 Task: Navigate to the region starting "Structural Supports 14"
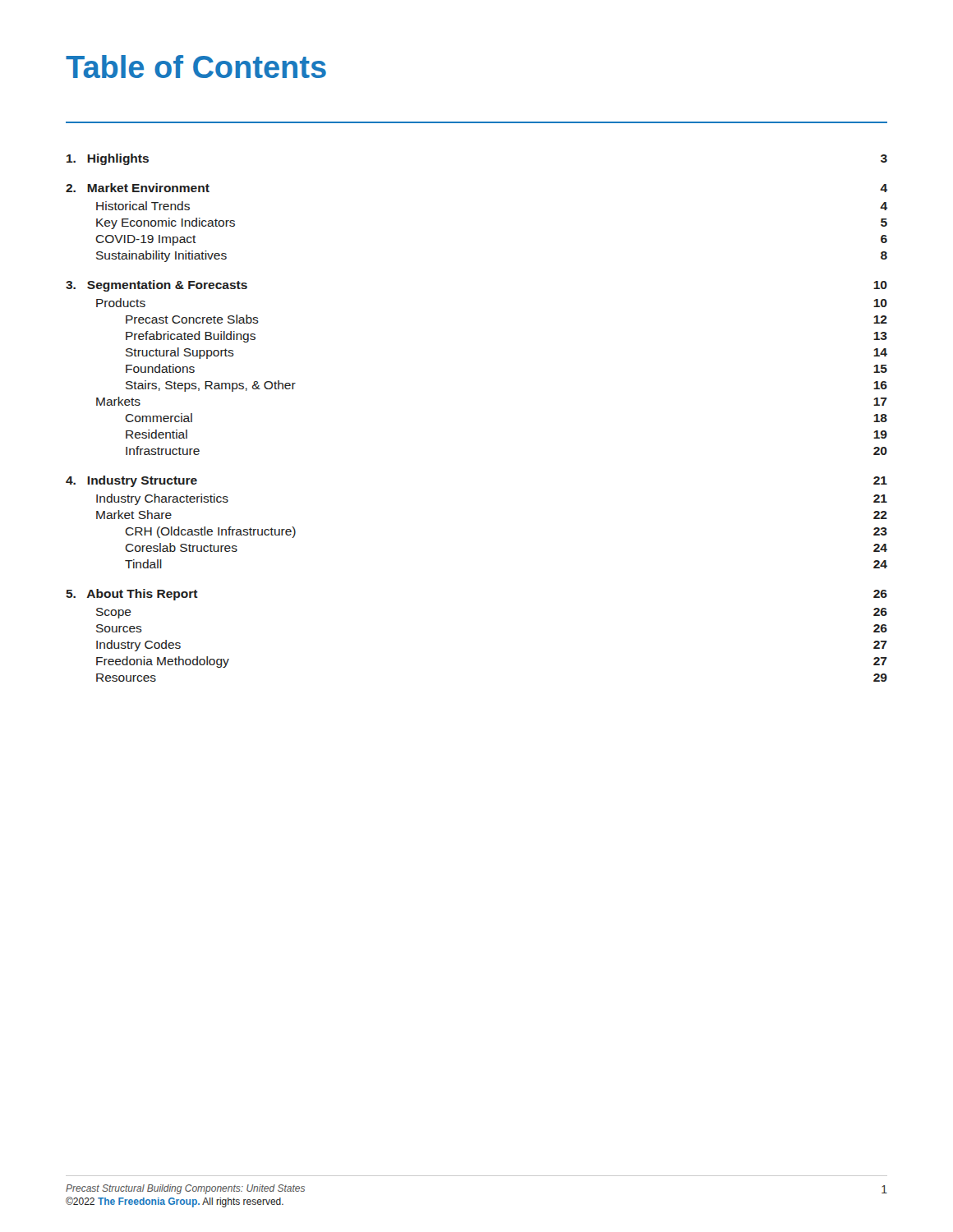pyautogui.click(x=178, y=353)
